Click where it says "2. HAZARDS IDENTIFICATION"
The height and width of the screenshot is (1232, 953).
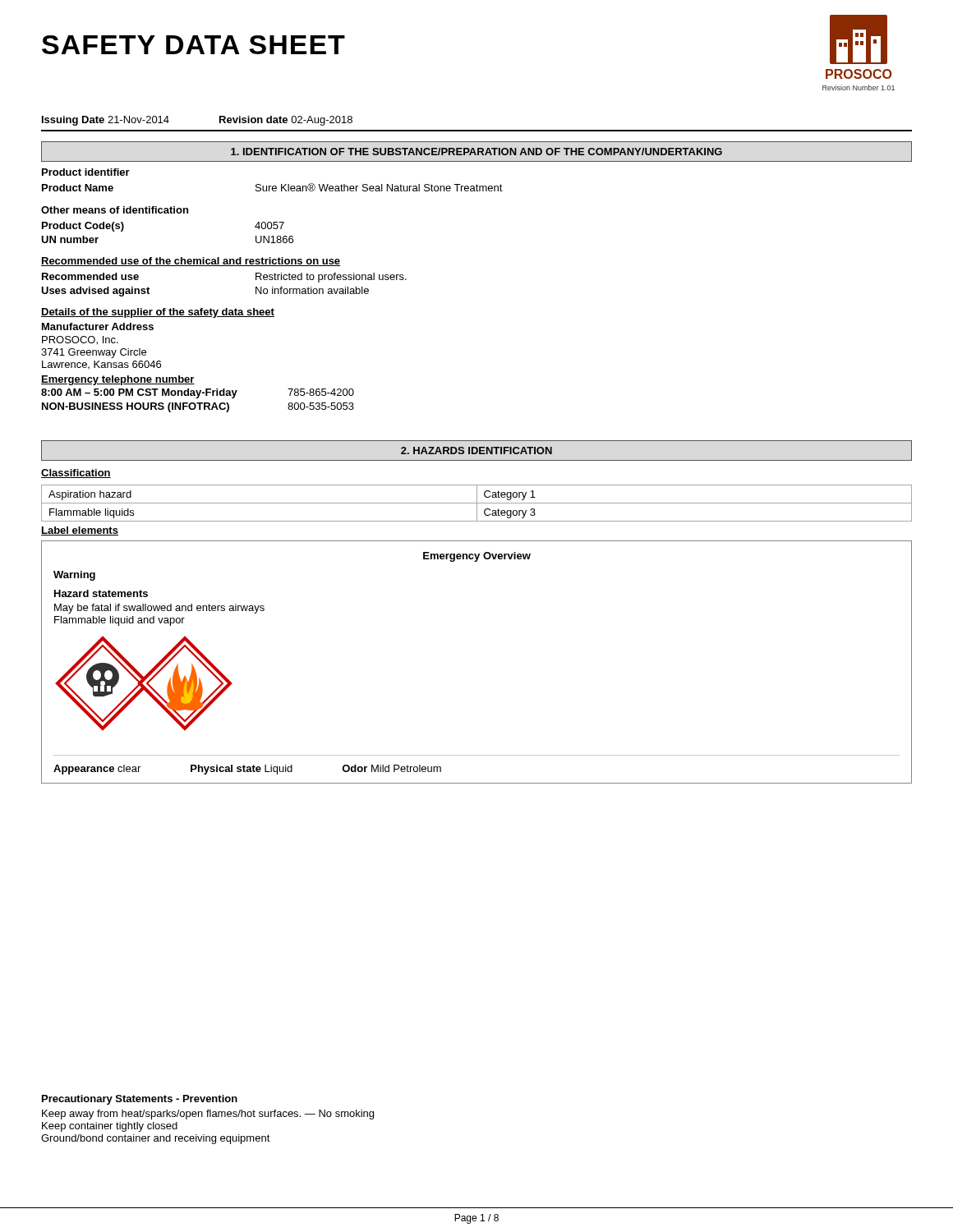(476, 451)
